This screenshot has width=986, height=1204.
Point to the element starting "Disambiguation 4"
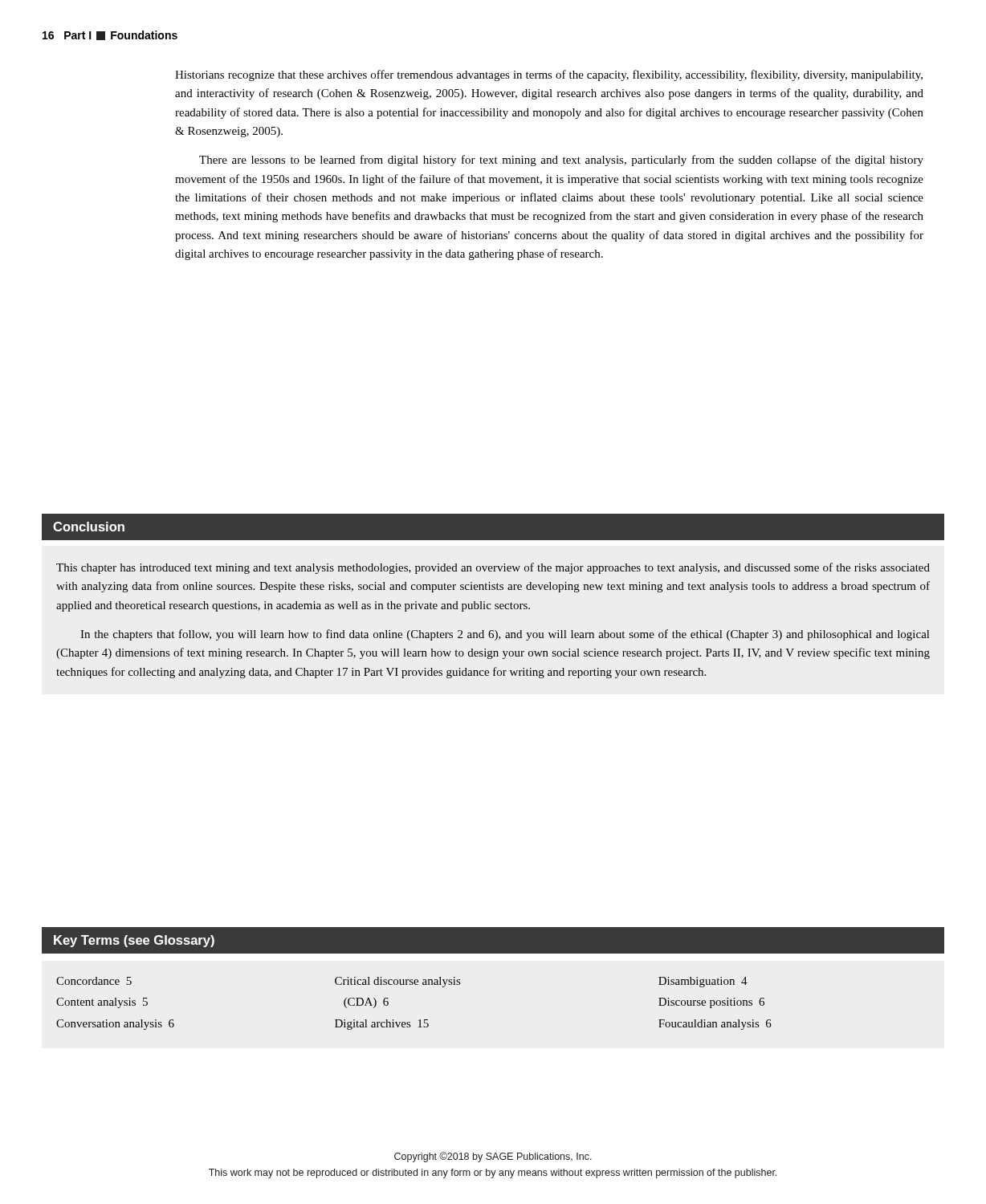coord(703,981)
